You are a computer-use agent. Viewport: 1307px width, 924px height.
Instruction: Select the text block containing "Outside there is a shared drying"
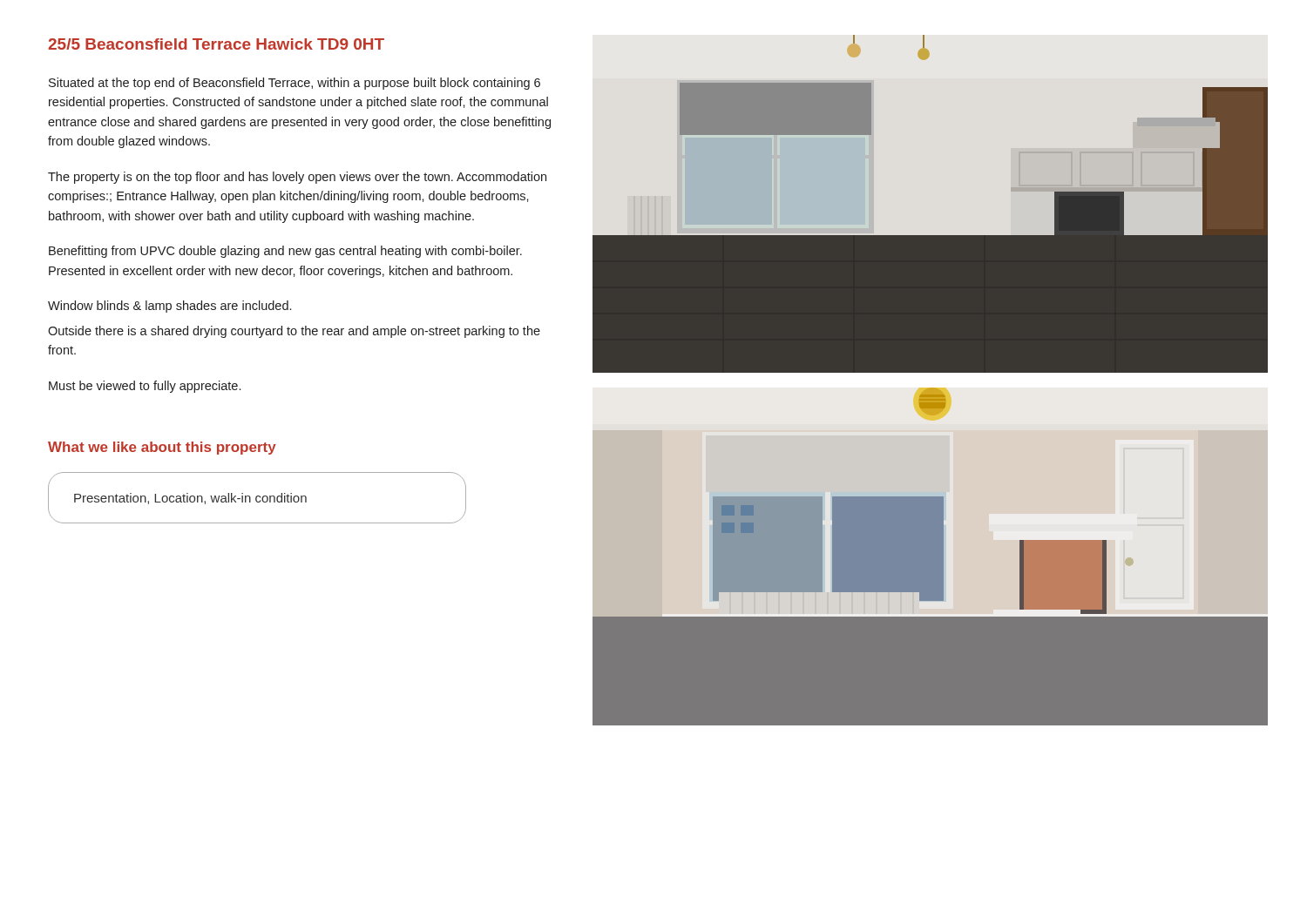pyautogui.click(x=294, y=340)
